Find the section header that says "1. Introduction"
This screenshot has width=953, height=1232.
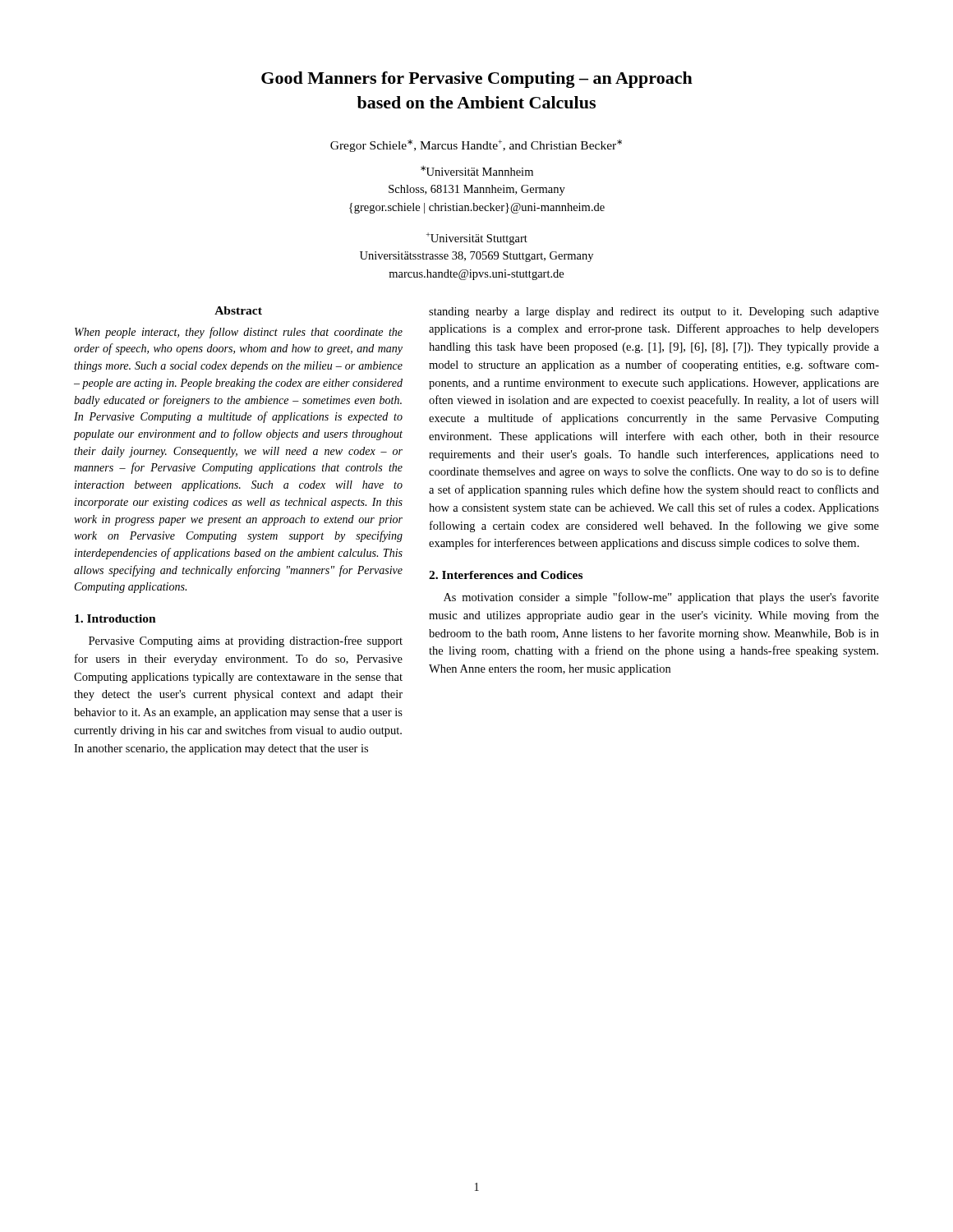point(115,618)
